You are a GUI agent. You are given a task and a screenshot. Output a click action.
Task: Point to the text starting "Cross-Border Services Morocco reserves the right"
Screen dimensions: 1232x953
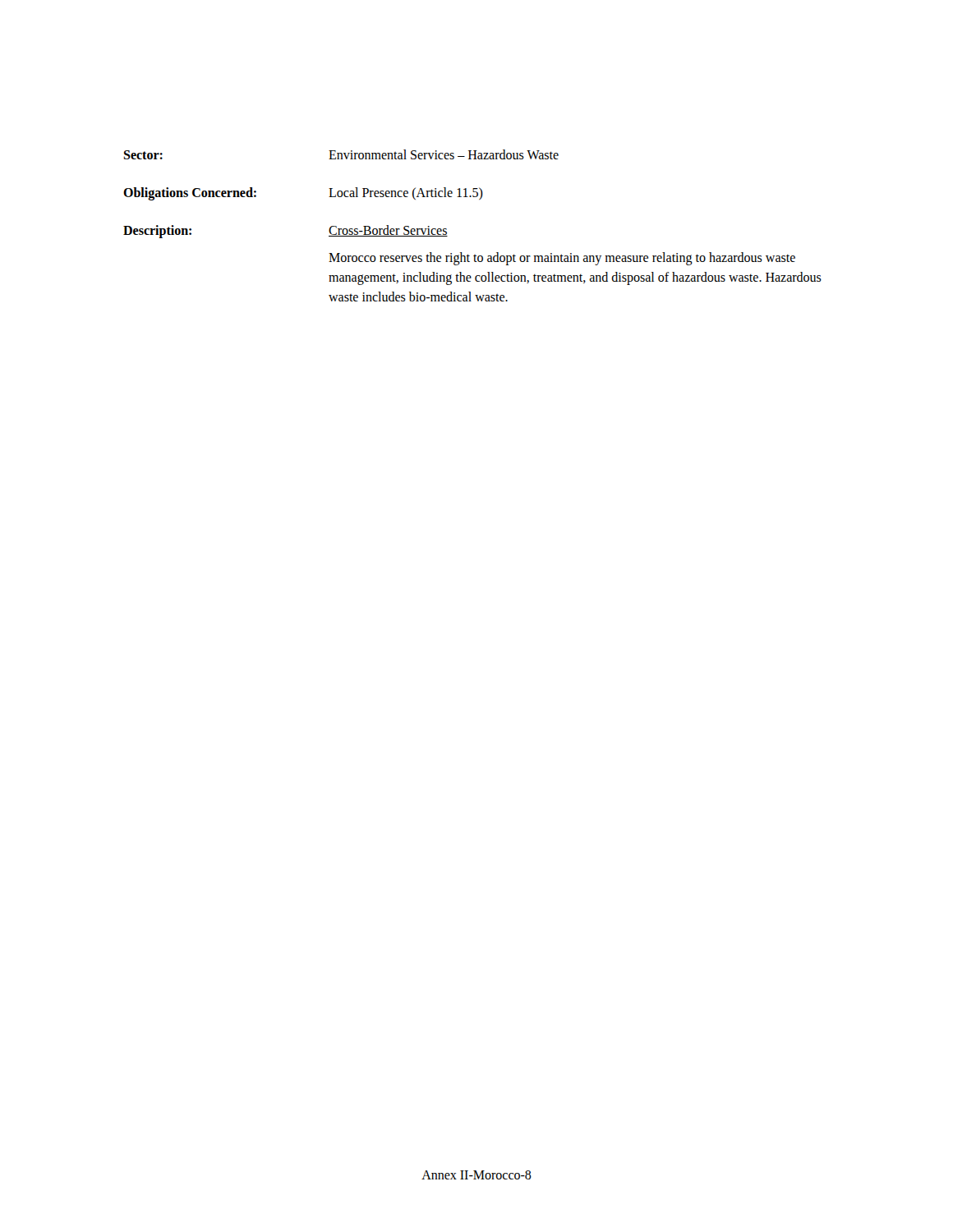click(592, 265)
